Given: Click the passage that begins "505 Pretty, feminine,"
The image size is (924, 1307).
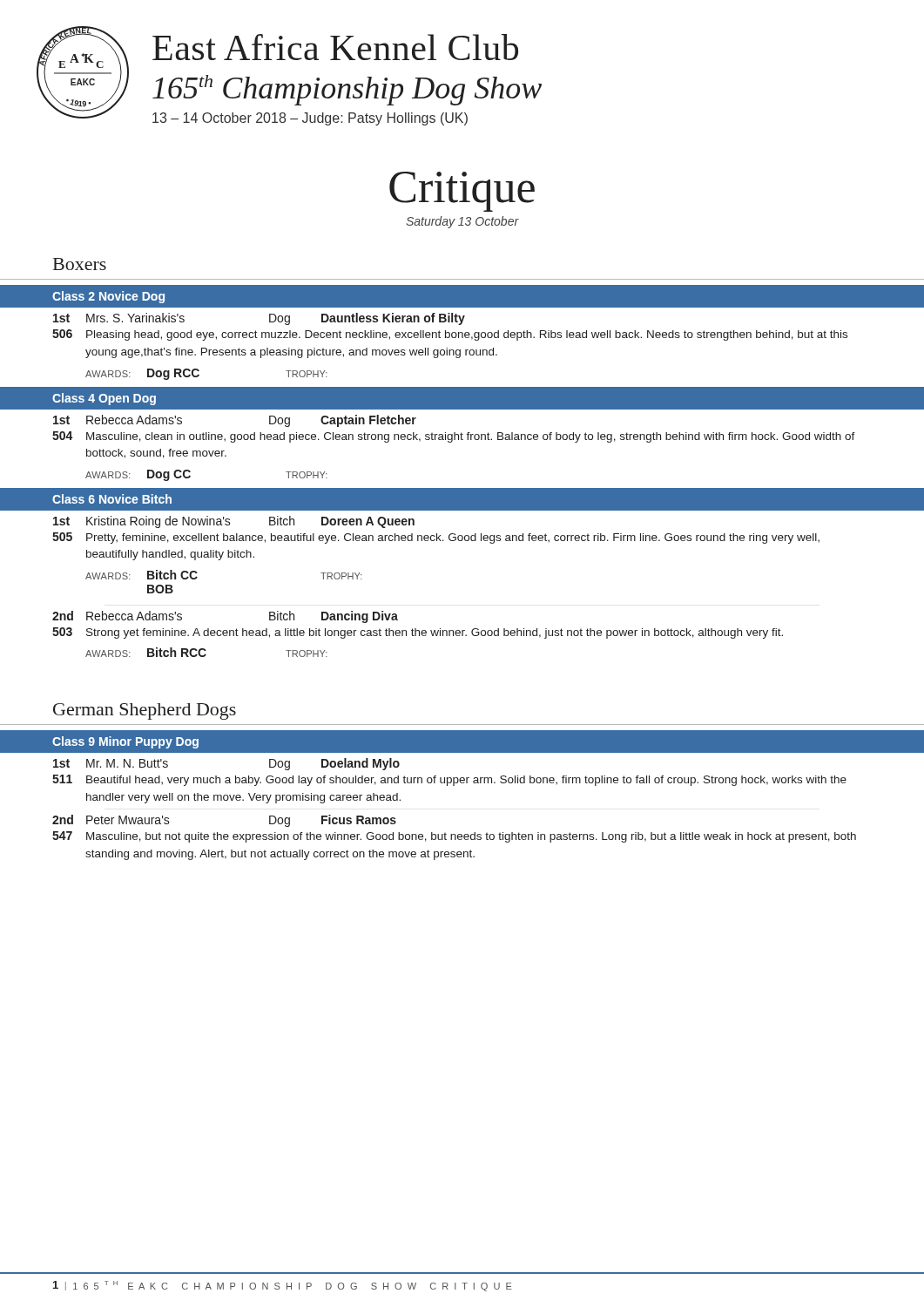Looking at the screenshot, I should click(462, 546).
